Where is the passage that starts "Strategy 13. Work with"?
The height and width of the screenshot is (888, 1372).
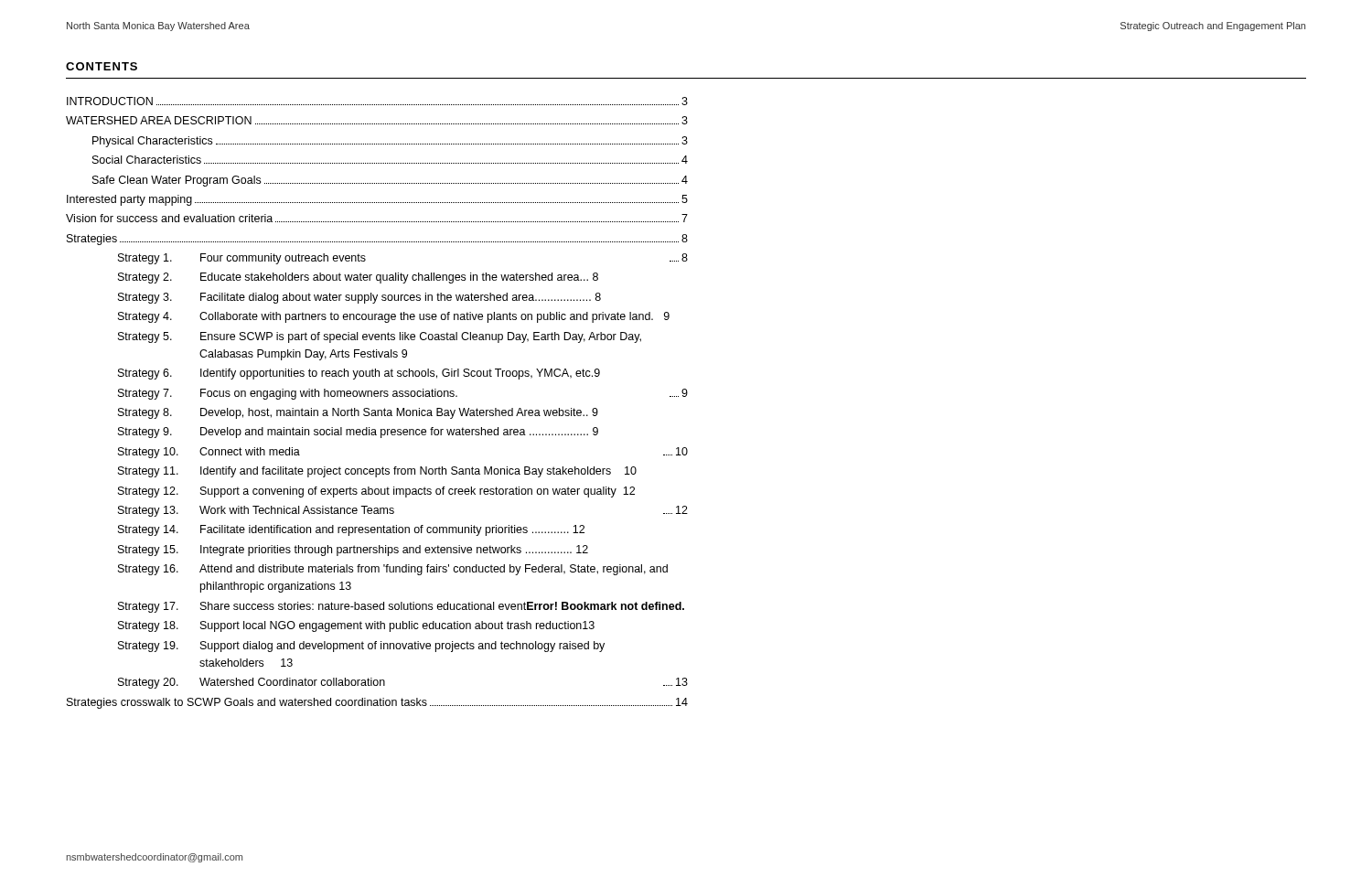click(402, 511)
